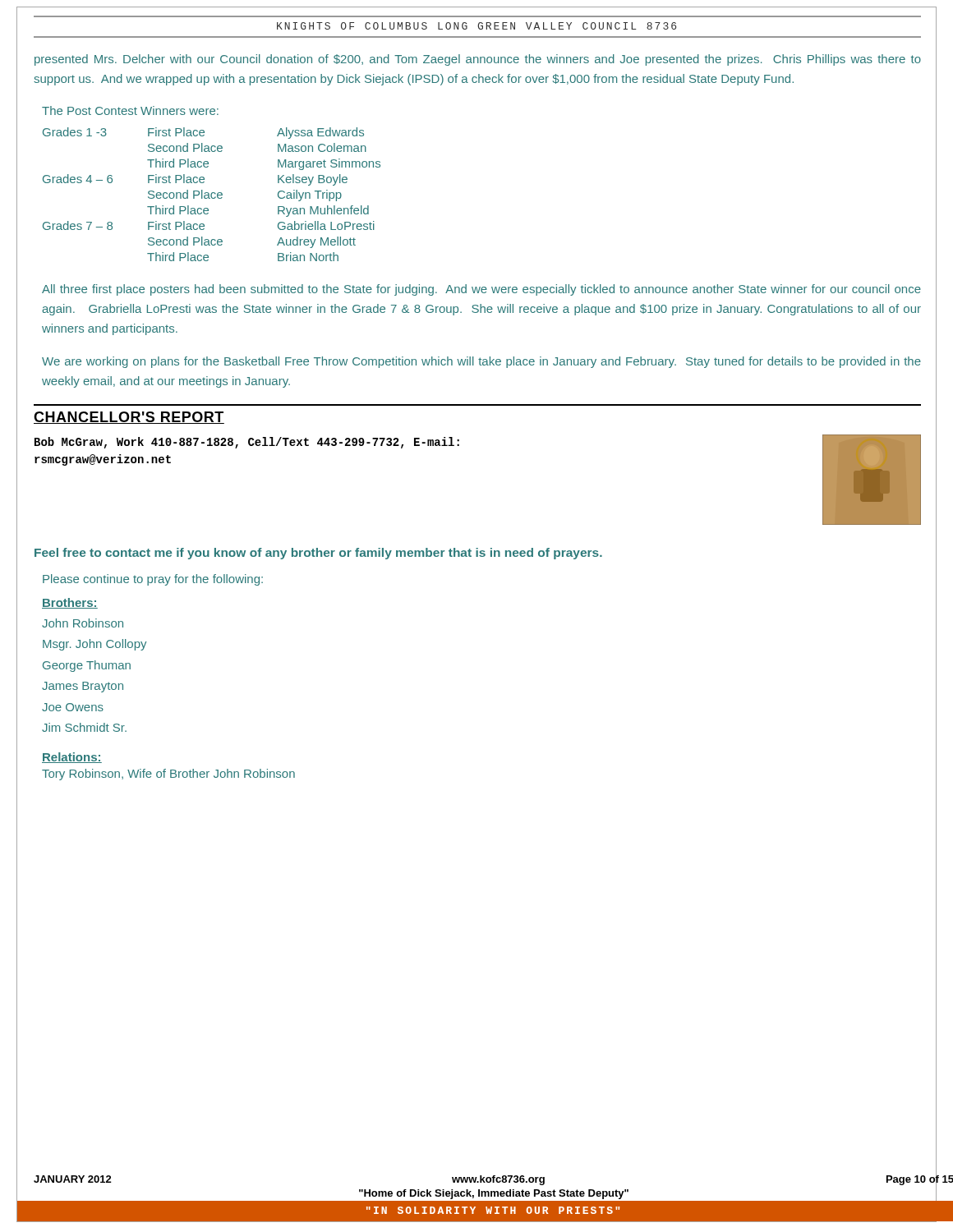Locate the text block that reads "Tory Robinson, Wife of Brother John"
The image size is (953, 1232).
[x=169, y=773]
